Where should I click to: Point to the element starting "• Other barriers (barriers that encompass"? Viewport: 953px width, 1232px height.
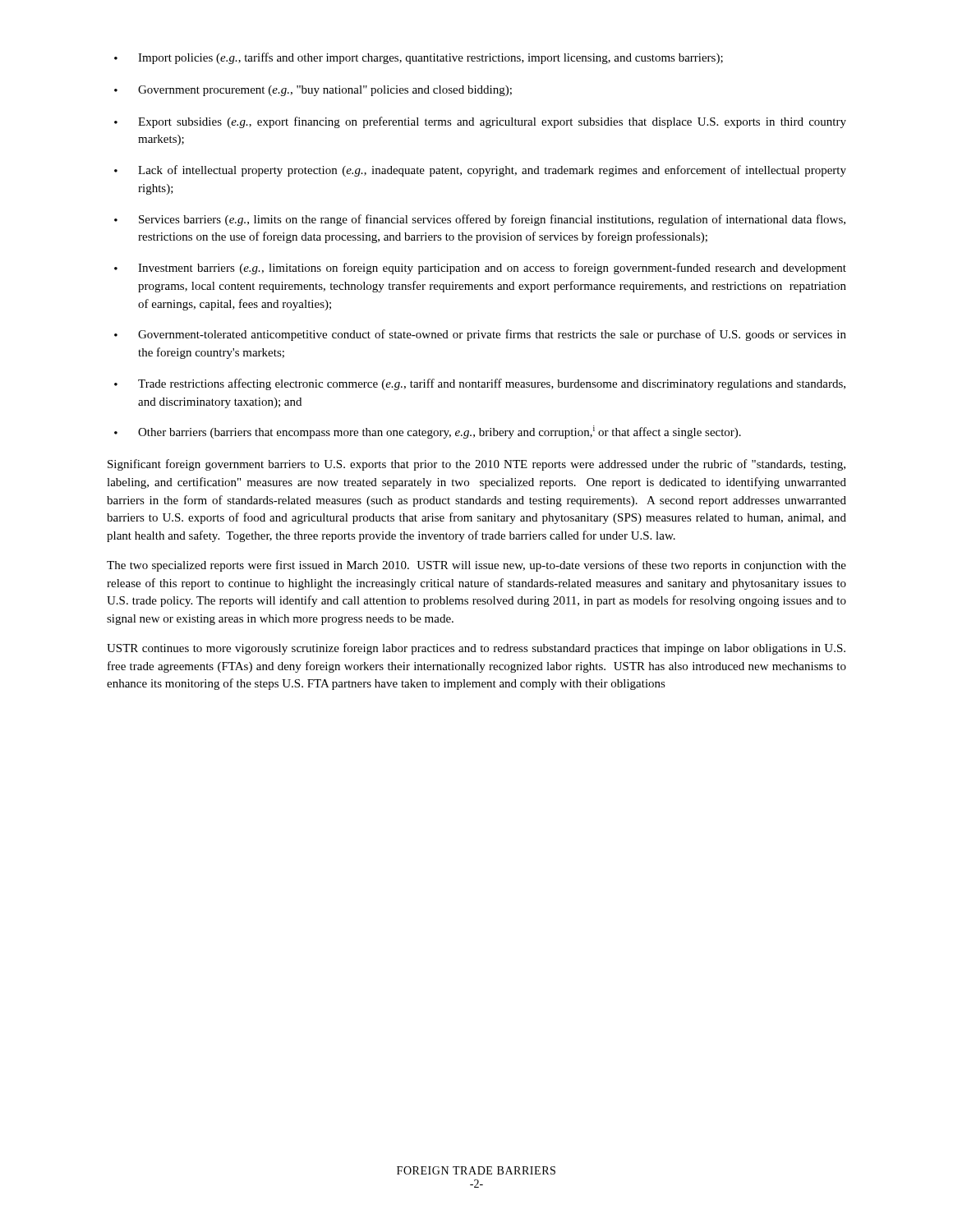click(x=476, y=433)
